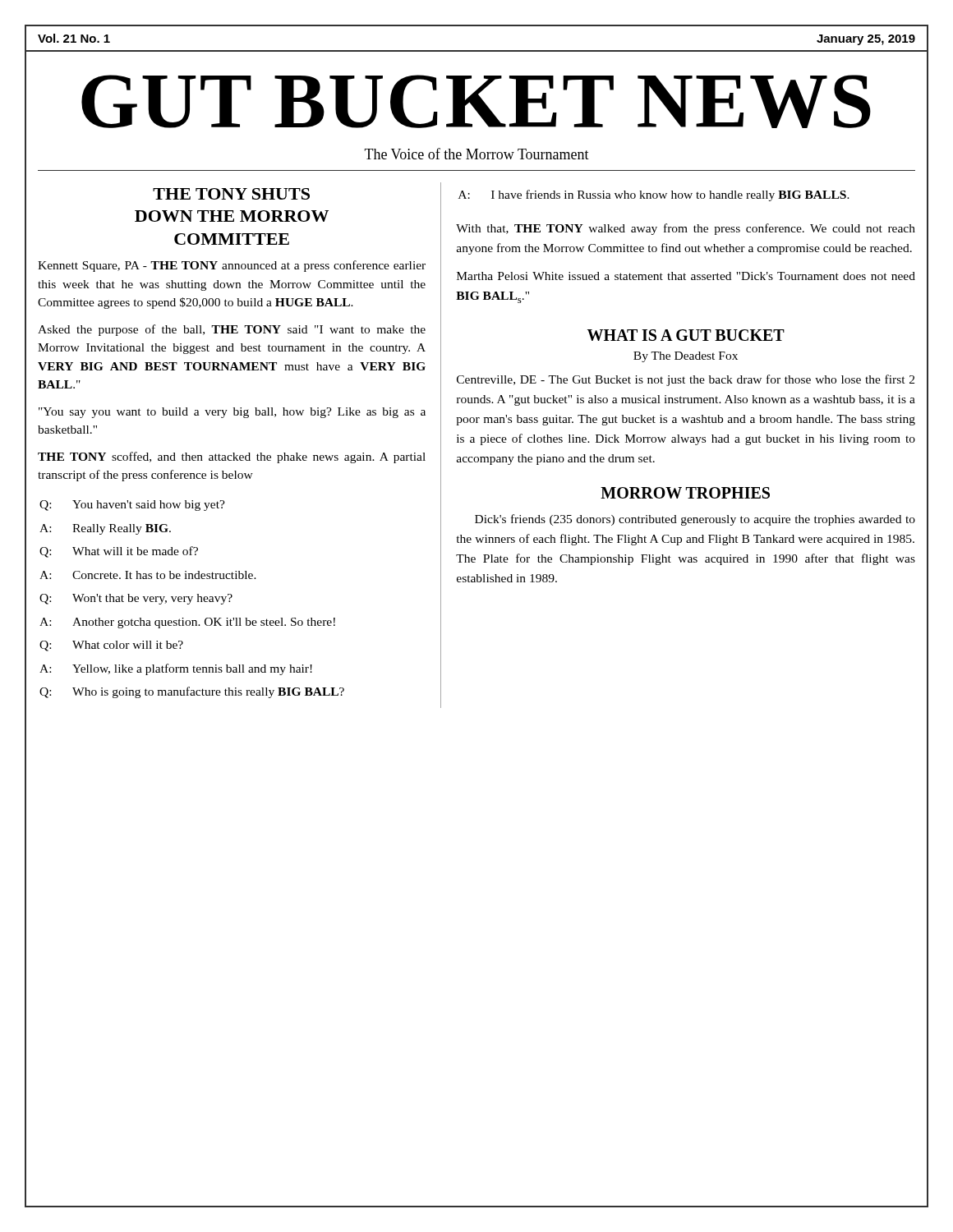This screenshot has height=1232, width=953.
Task: Where is the passage that starts "A: Another gotcha question. OK it'll"?
Action: click(232, 622)
